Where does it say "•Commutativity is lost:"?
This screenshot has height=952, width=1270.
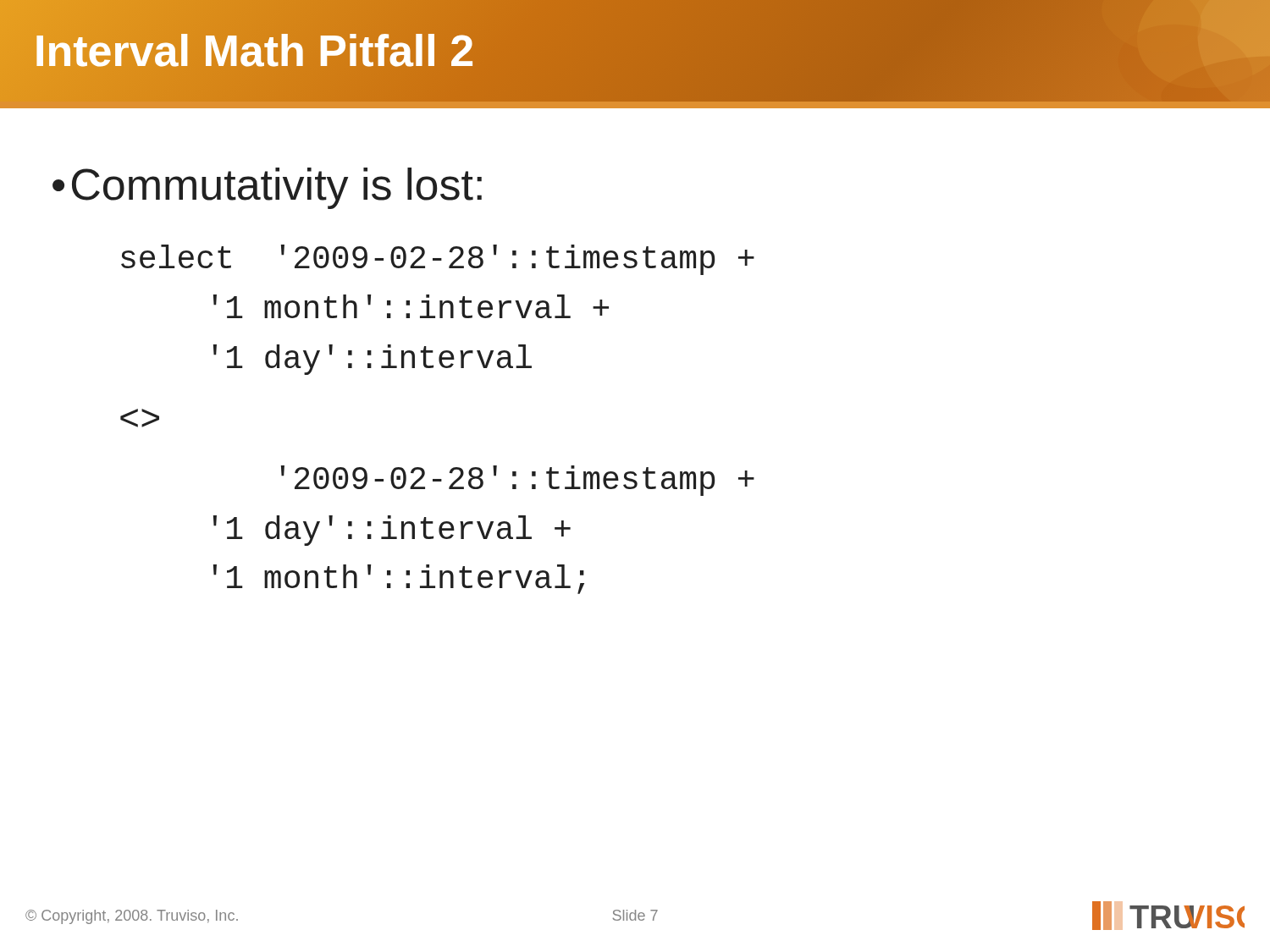268,184
